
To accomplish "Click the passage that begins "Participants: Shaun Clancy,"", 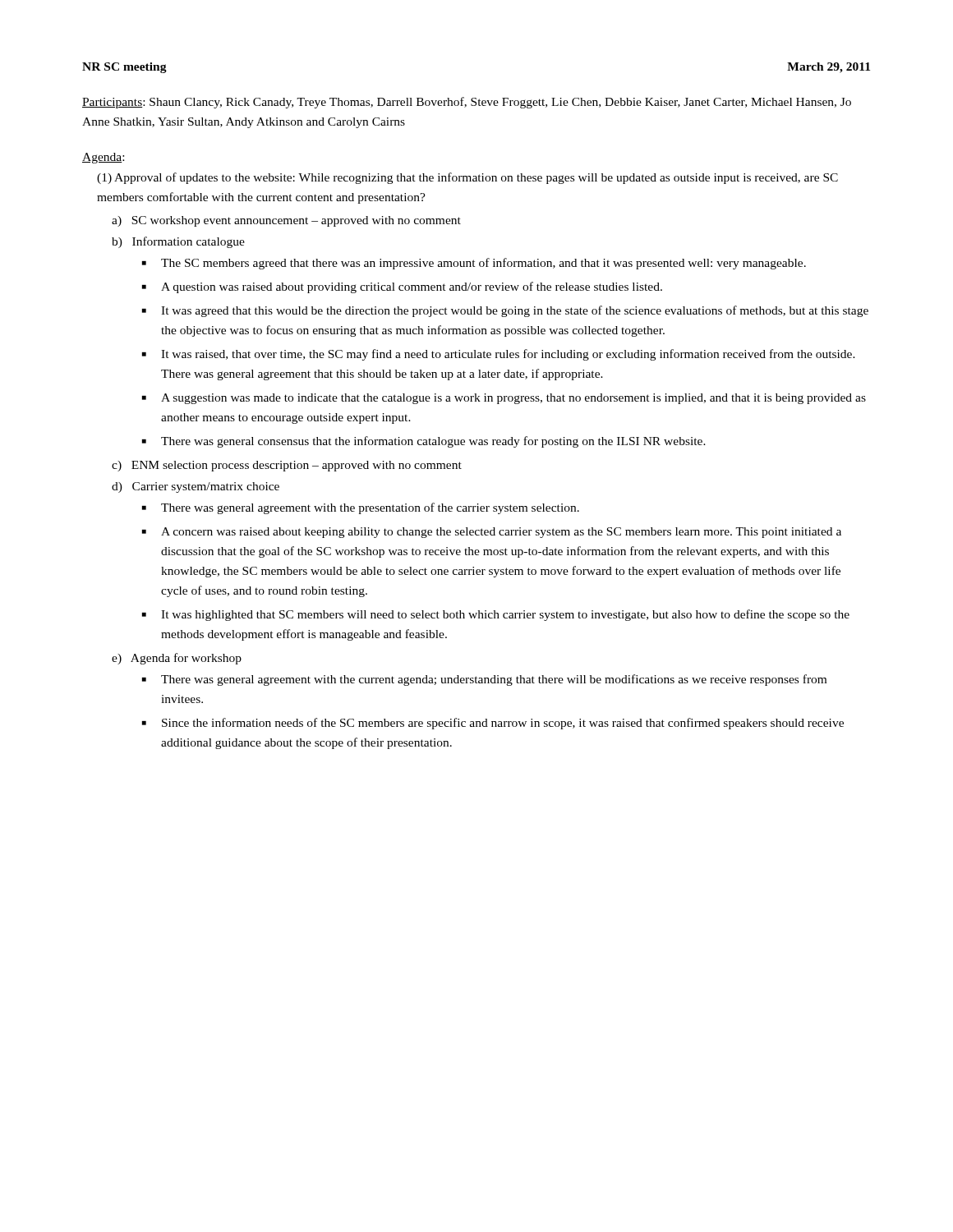I will tap(467, 111).
